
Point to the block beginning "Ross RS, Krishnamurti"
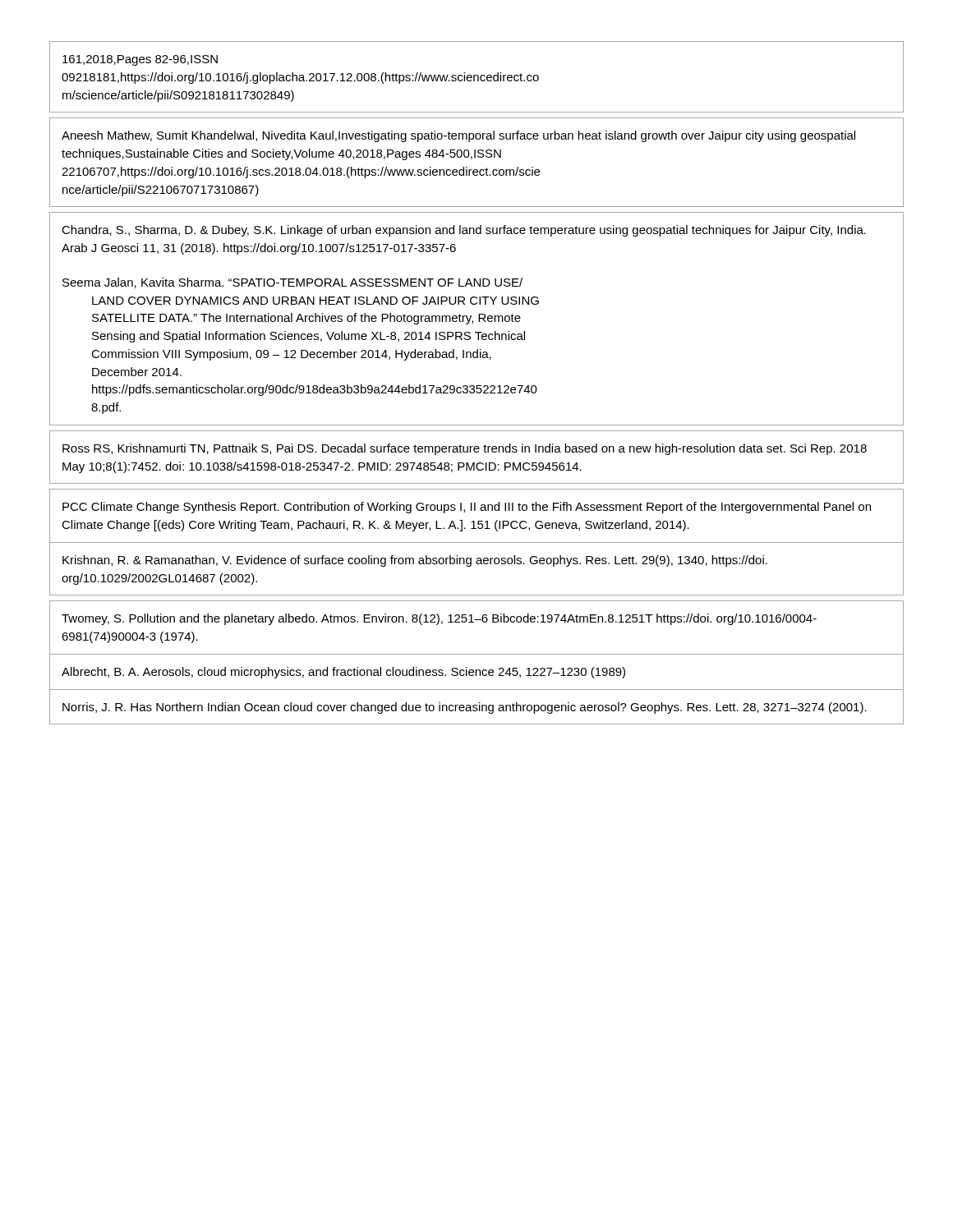pyautogui.click(x=464, y=457)
